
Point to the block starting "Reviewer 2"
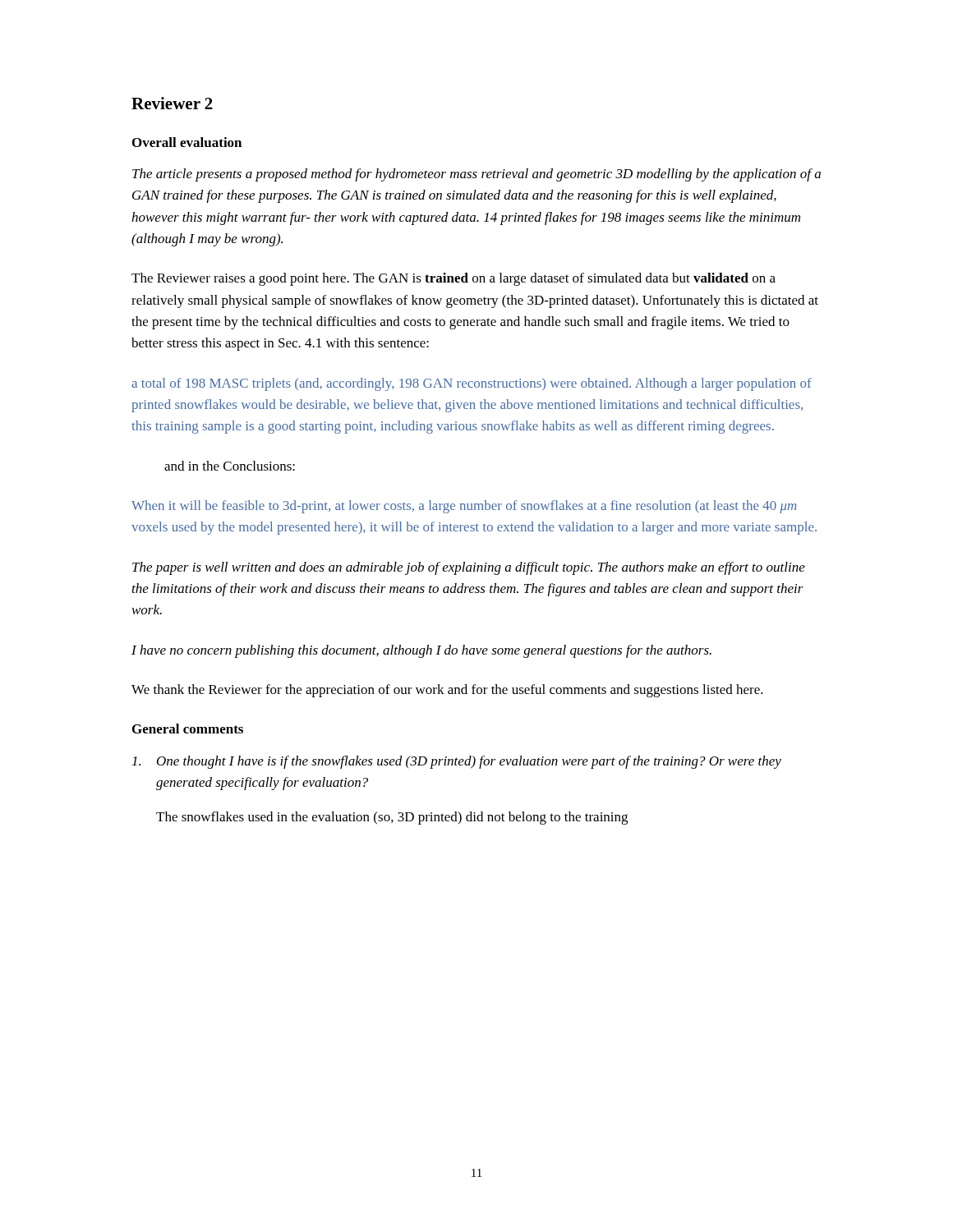(172, 103)
